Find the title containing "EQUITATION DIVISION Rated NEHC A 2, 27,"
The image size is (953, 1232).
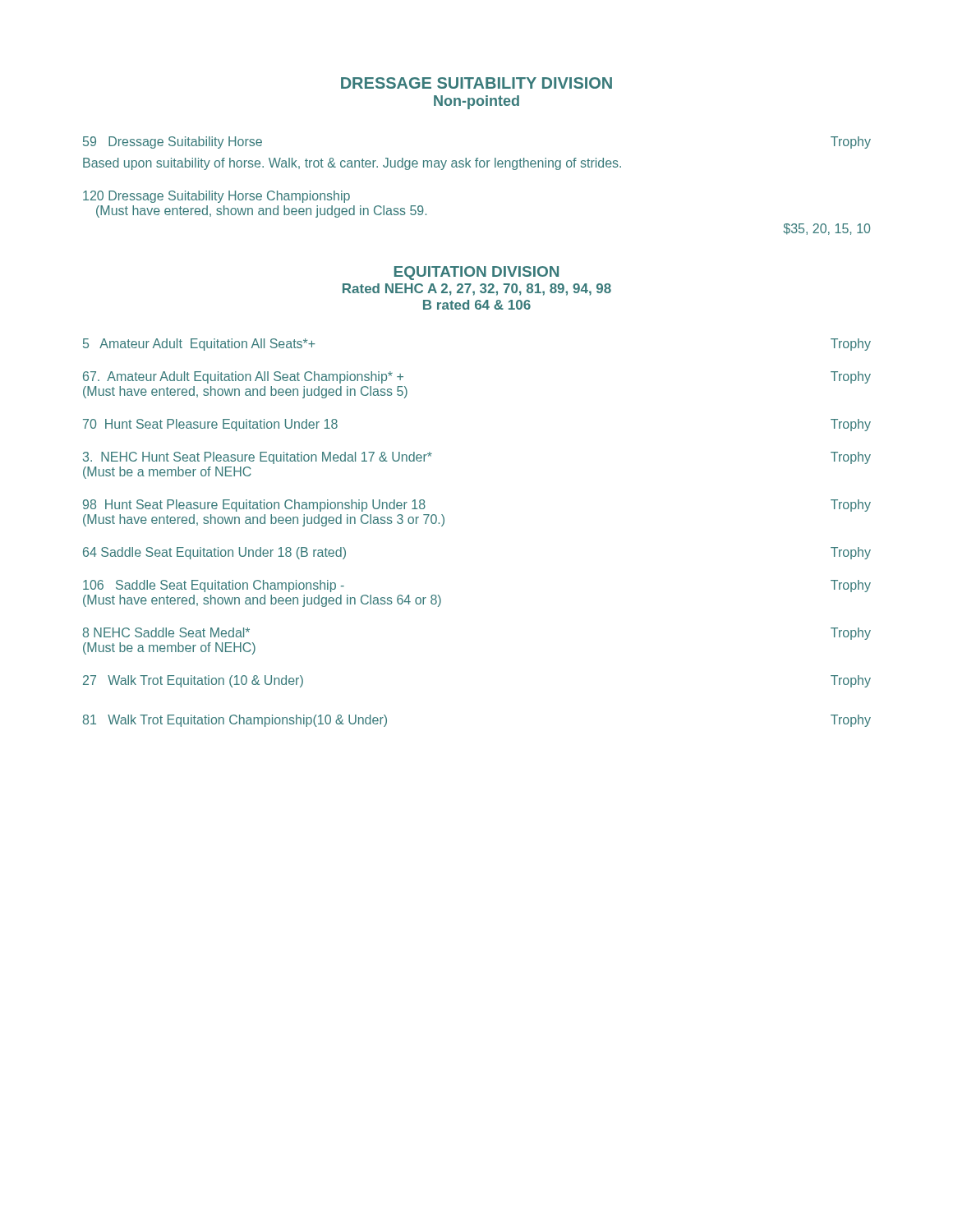point(476,288)
